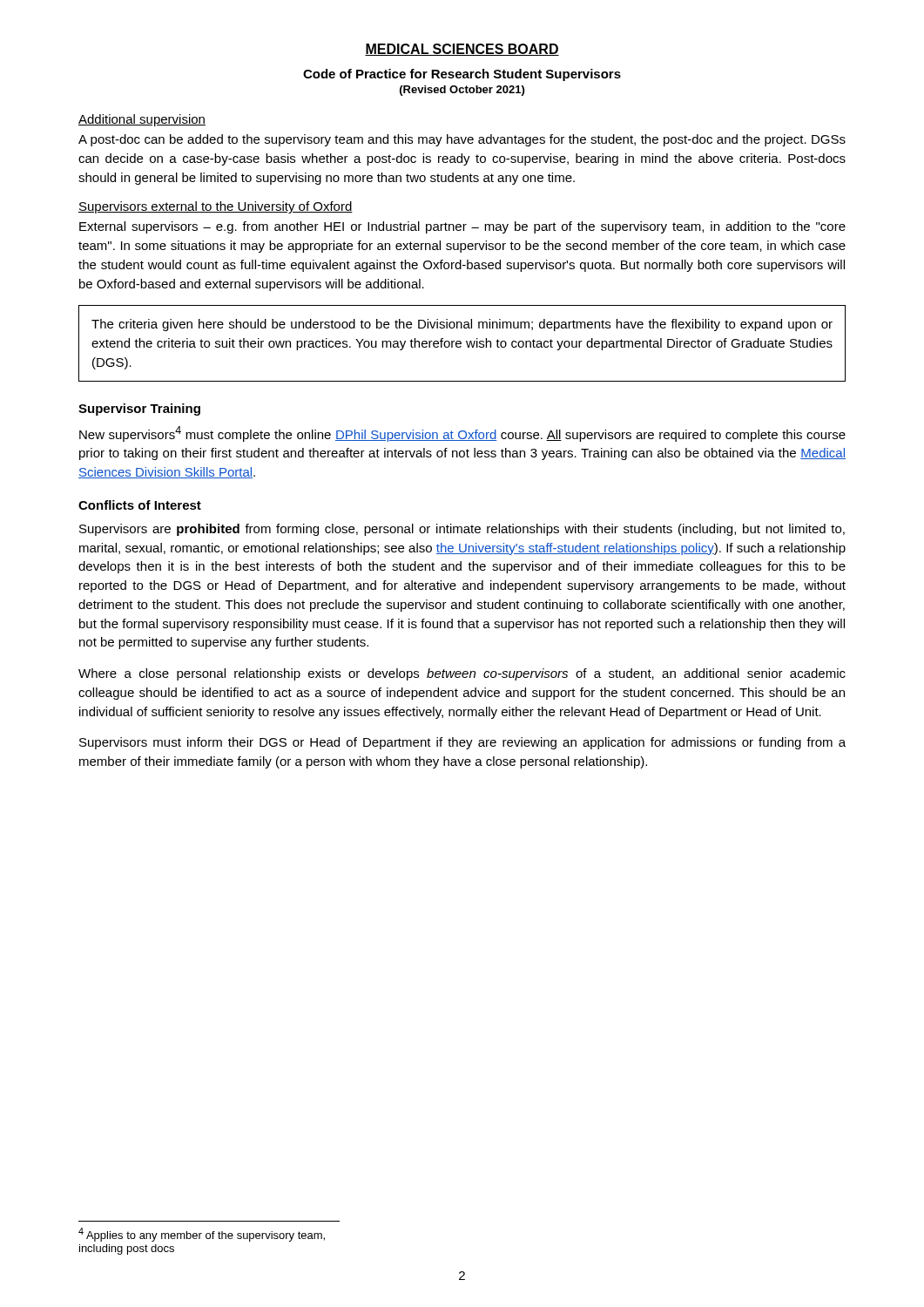924x1307 pixels.
Task: Select the footnote that says "4 Applies to any"
Action: click(x=202, y=1240)
